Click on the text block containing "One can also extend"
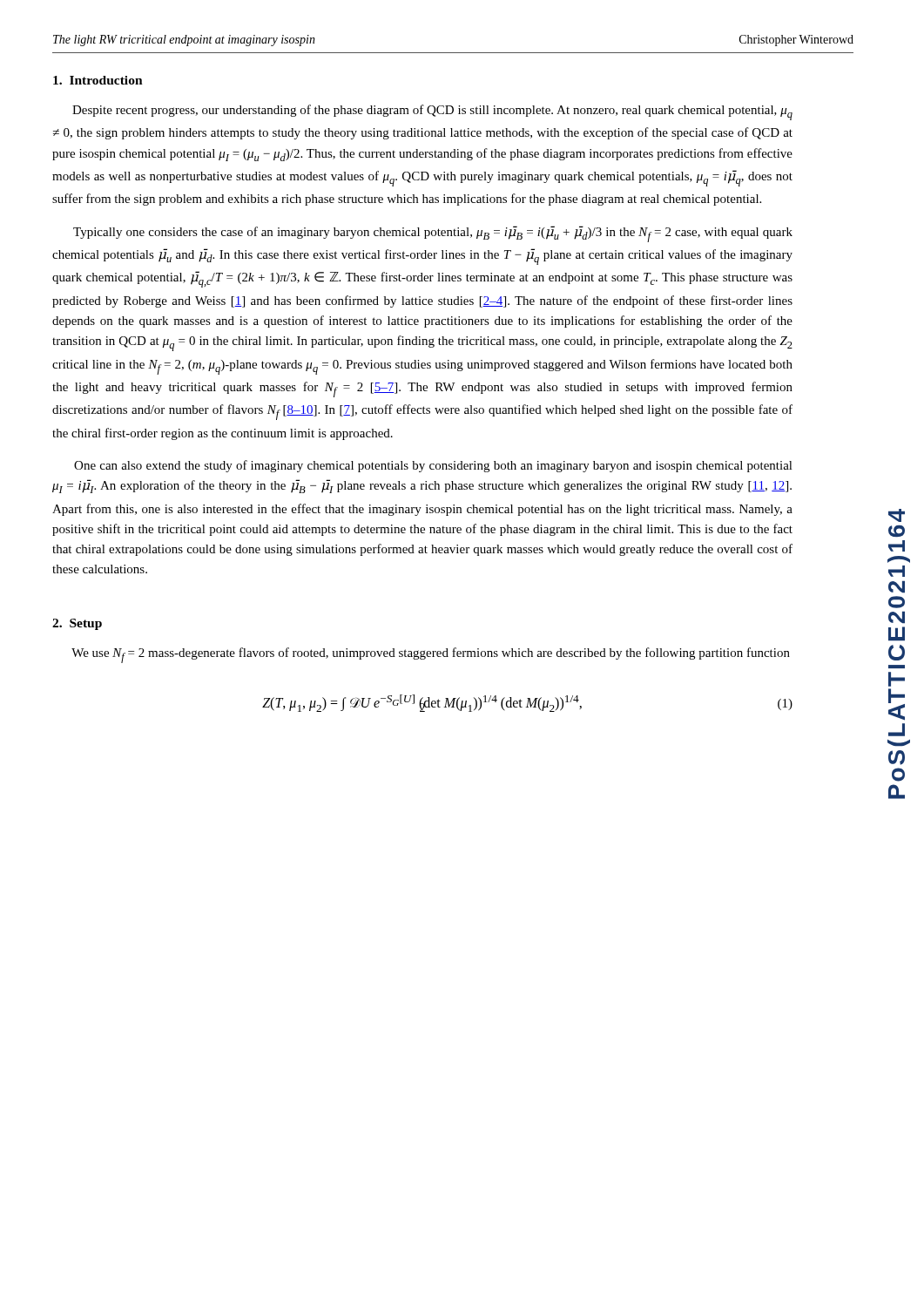 pos(422,518)
